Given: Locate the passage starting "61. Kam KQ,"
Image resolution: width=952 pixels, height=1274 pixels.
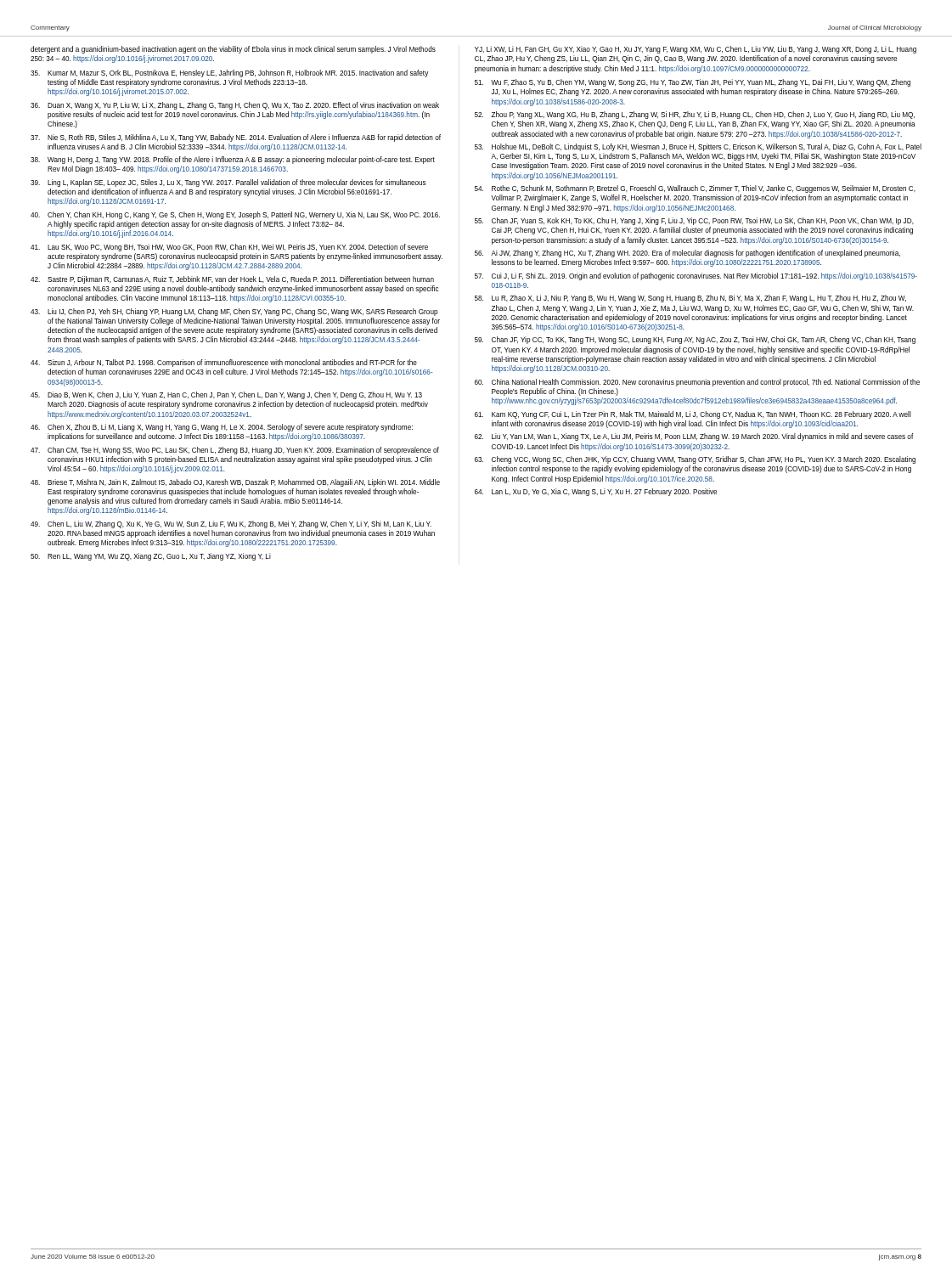Looking at the screenshot, I should click(698, 420).
